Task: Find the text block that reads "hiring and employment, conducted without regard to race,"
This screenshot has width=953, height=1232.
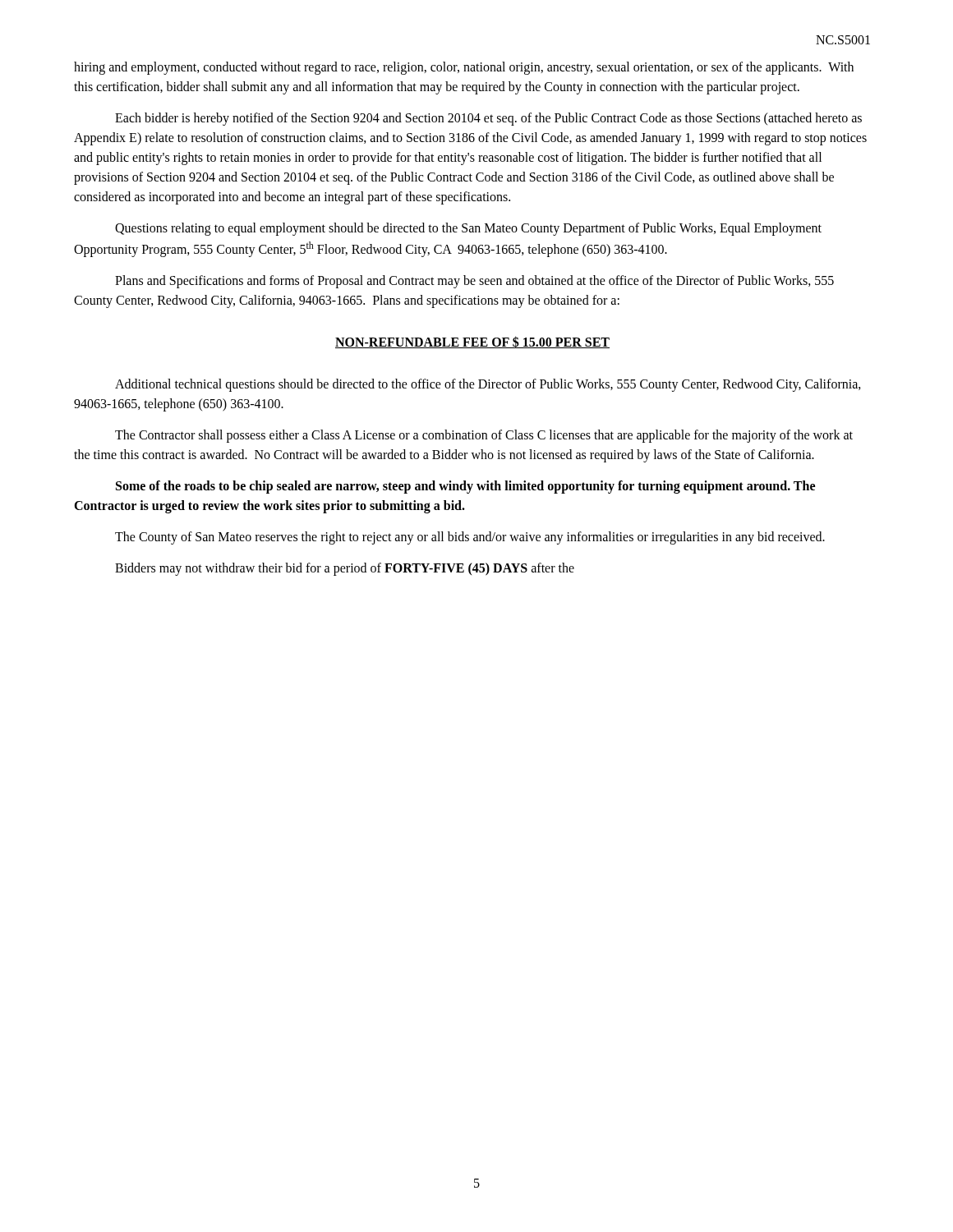Action: tap(464, 77)
